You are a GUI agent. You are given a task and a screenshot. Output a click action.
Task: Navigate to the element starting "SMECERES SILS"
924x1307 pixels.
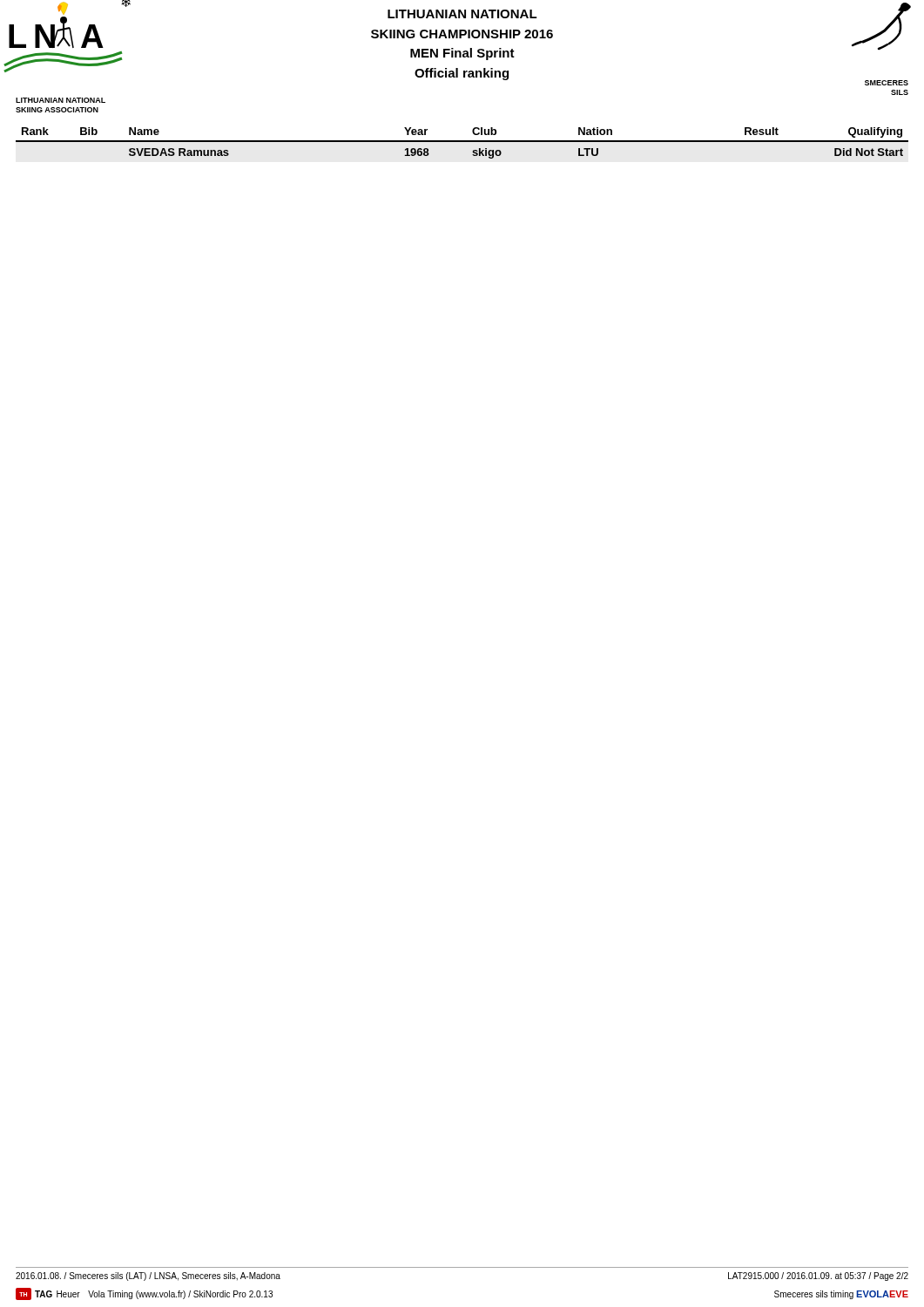point(886,88)
